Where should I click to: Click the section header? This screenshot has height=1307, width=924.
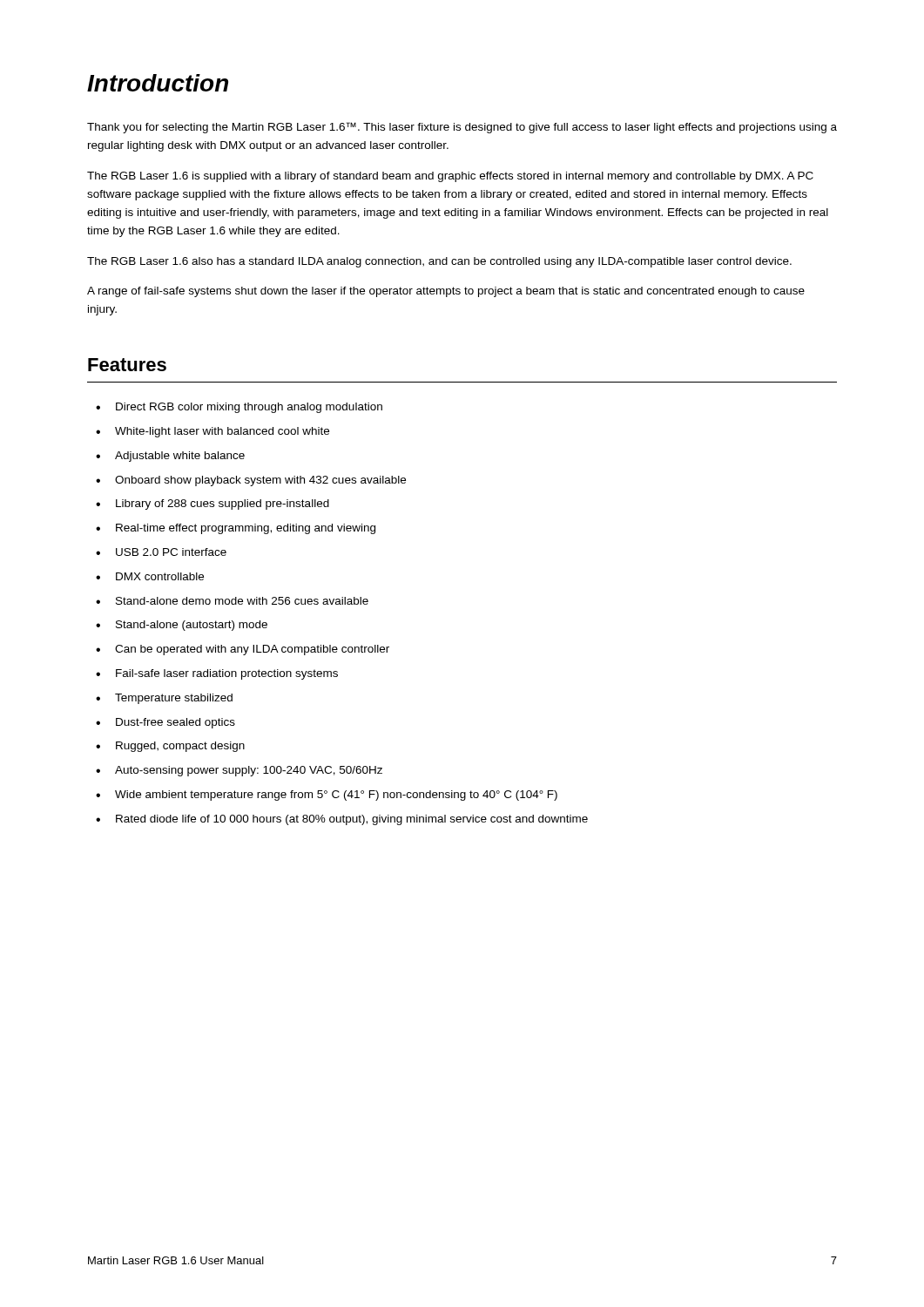[127, 365]
